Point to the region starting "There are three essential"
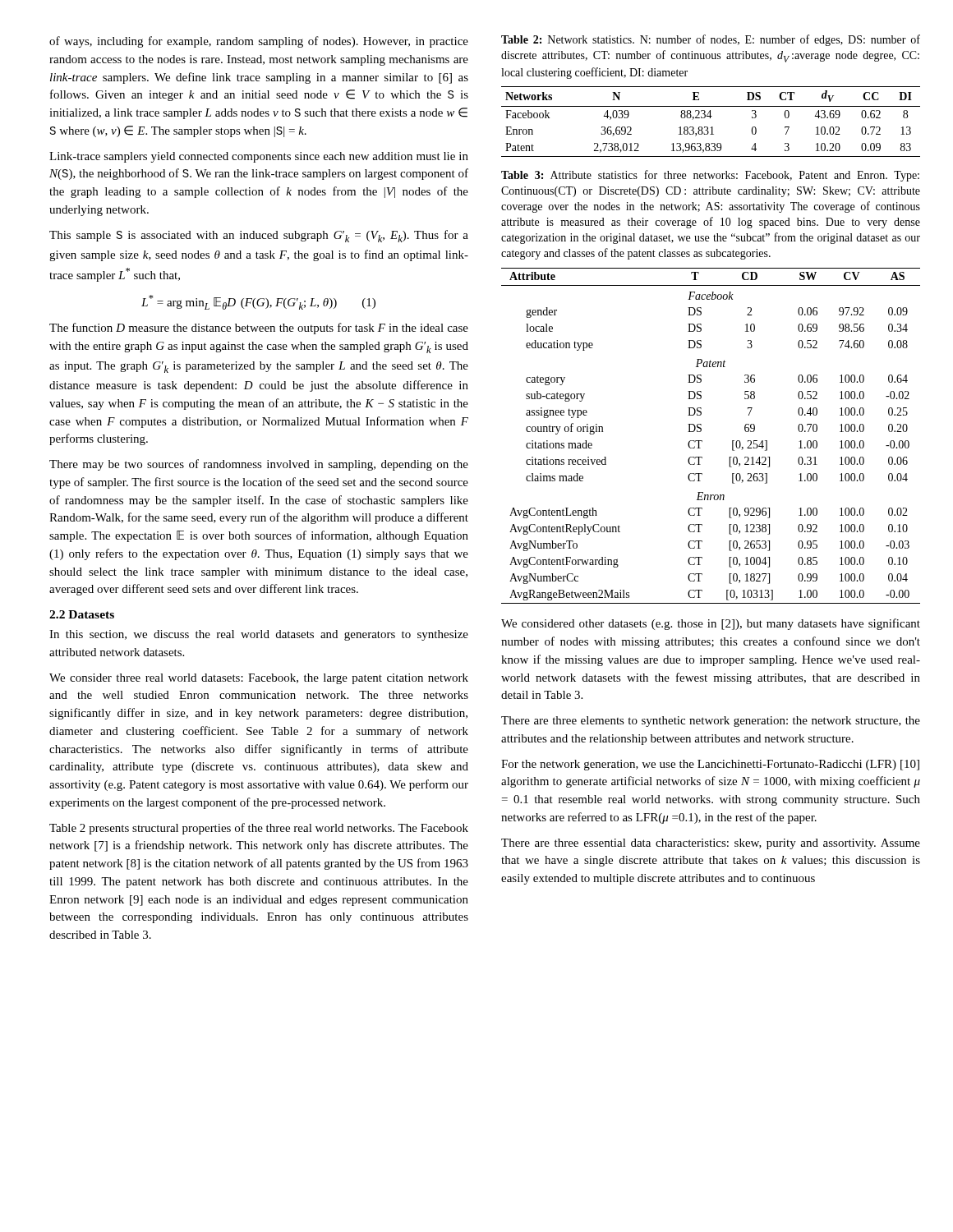Viewport: 953px width, 1232px height. 711,861
